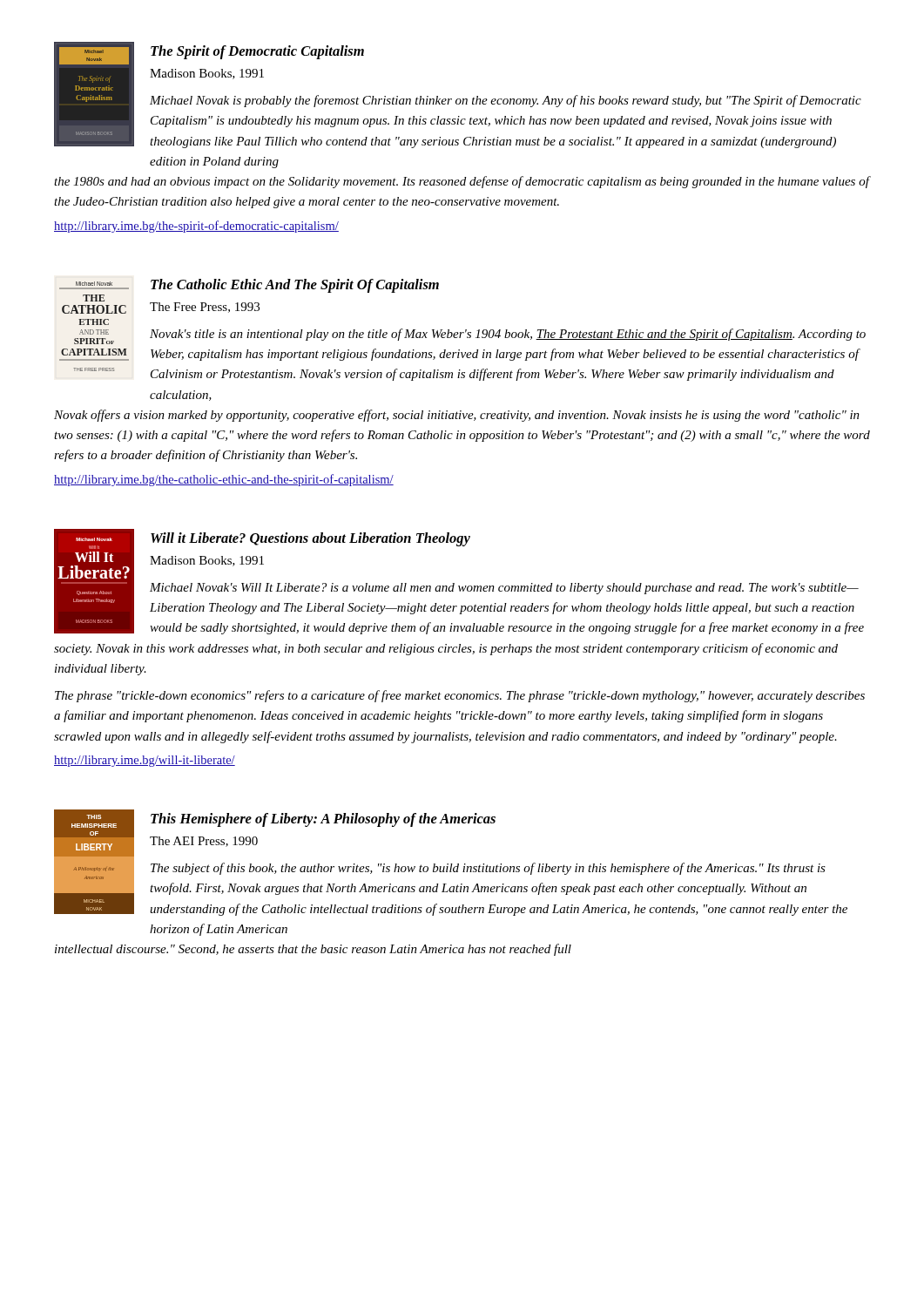This screenshot has width=924, height=1307.
Task: Locate the element starting "This Hemisphere of Liberty: A Philosophy of the"
Action: pos(323,818)
